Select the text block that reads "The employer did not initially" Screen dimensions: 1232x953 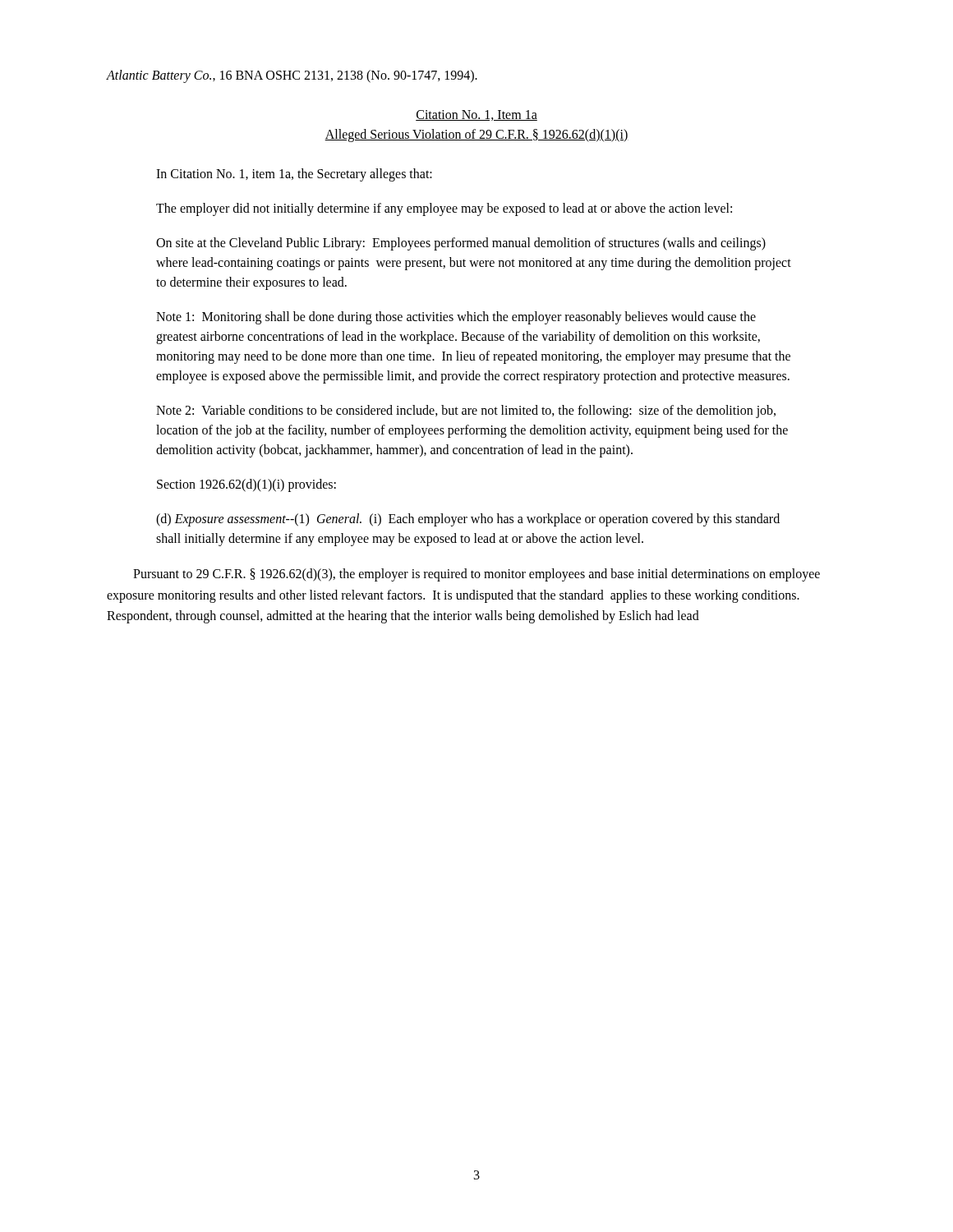coord(476,209)
